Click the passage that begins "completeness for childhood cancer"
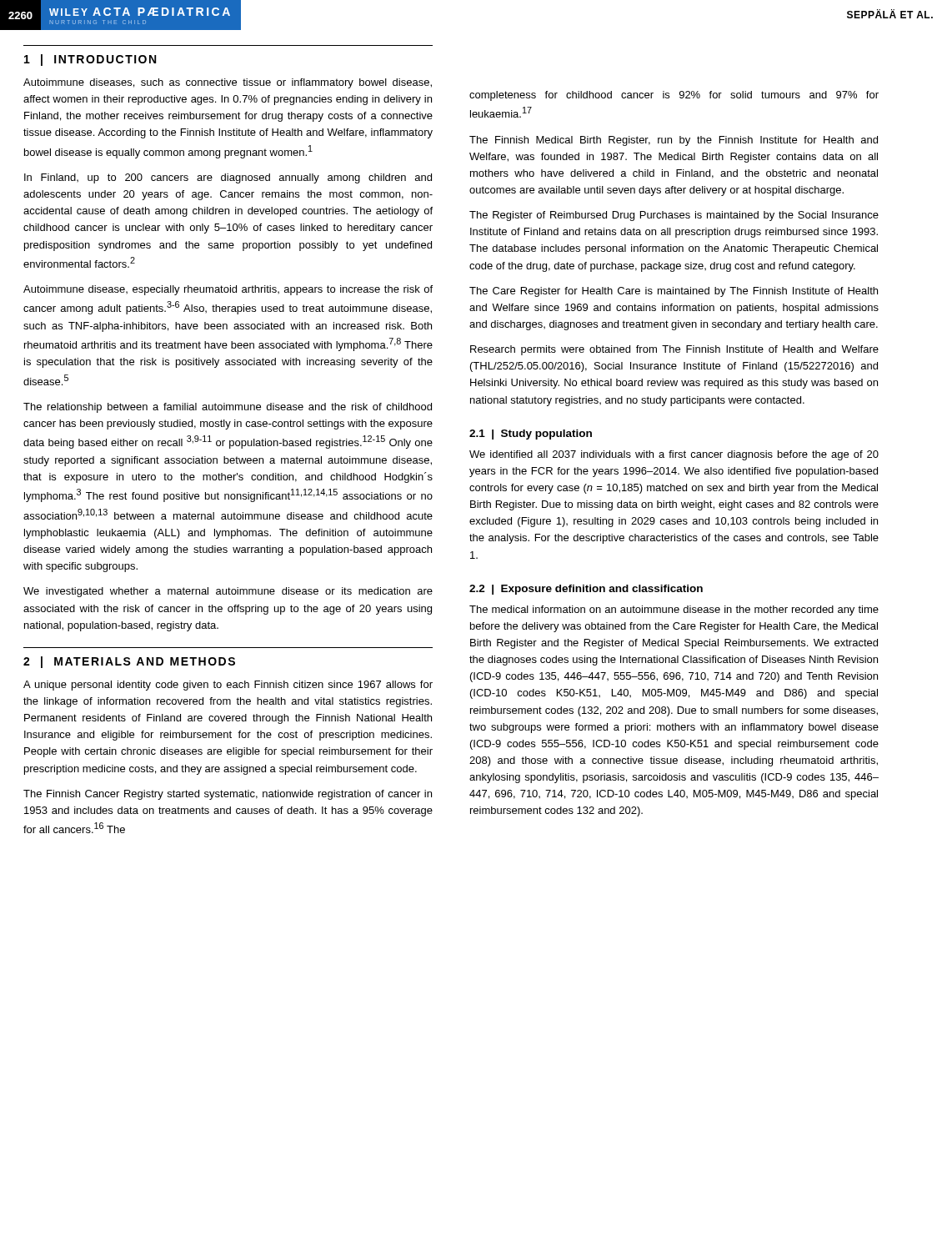The height and width of the screenshot is (1251, 952). (674, 104)
